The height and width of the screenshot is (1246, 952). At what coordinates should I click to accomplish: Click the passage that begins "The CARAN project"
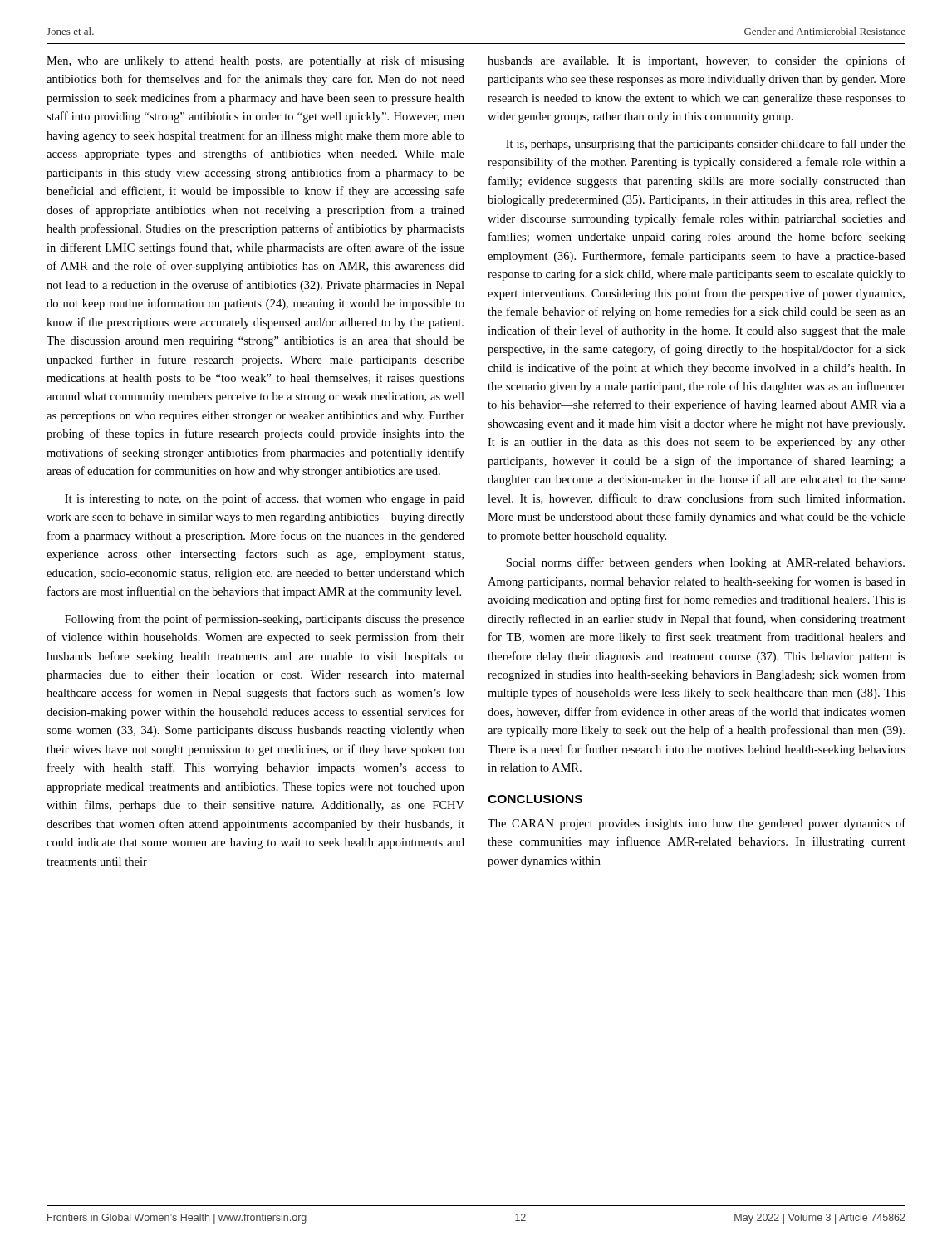click(697, 842)
